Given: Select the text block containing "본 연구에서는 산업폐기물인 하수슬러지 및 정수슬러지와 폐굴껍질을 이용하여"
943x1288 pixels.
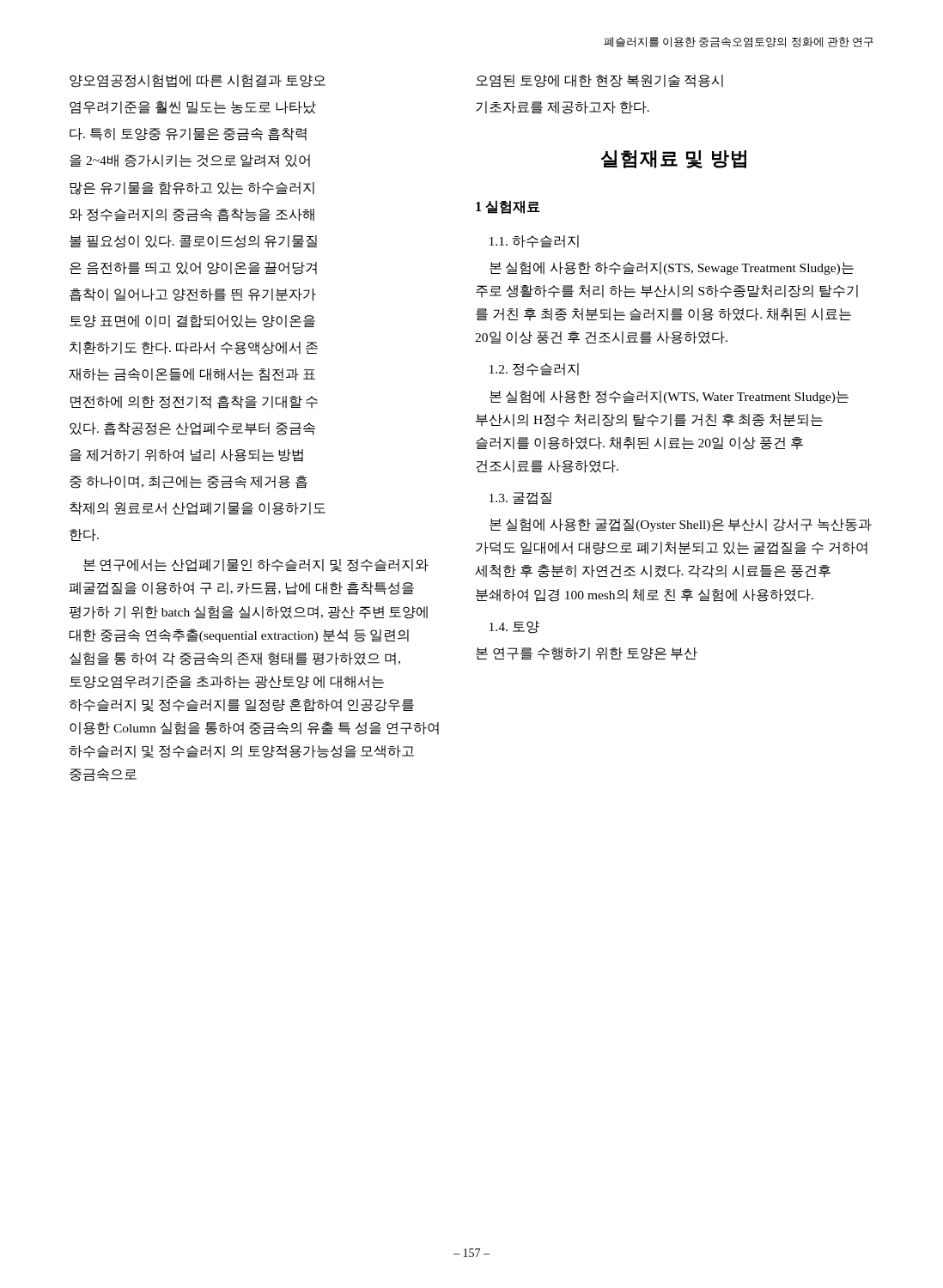Looking at the screenshot, I should point(256,670).
